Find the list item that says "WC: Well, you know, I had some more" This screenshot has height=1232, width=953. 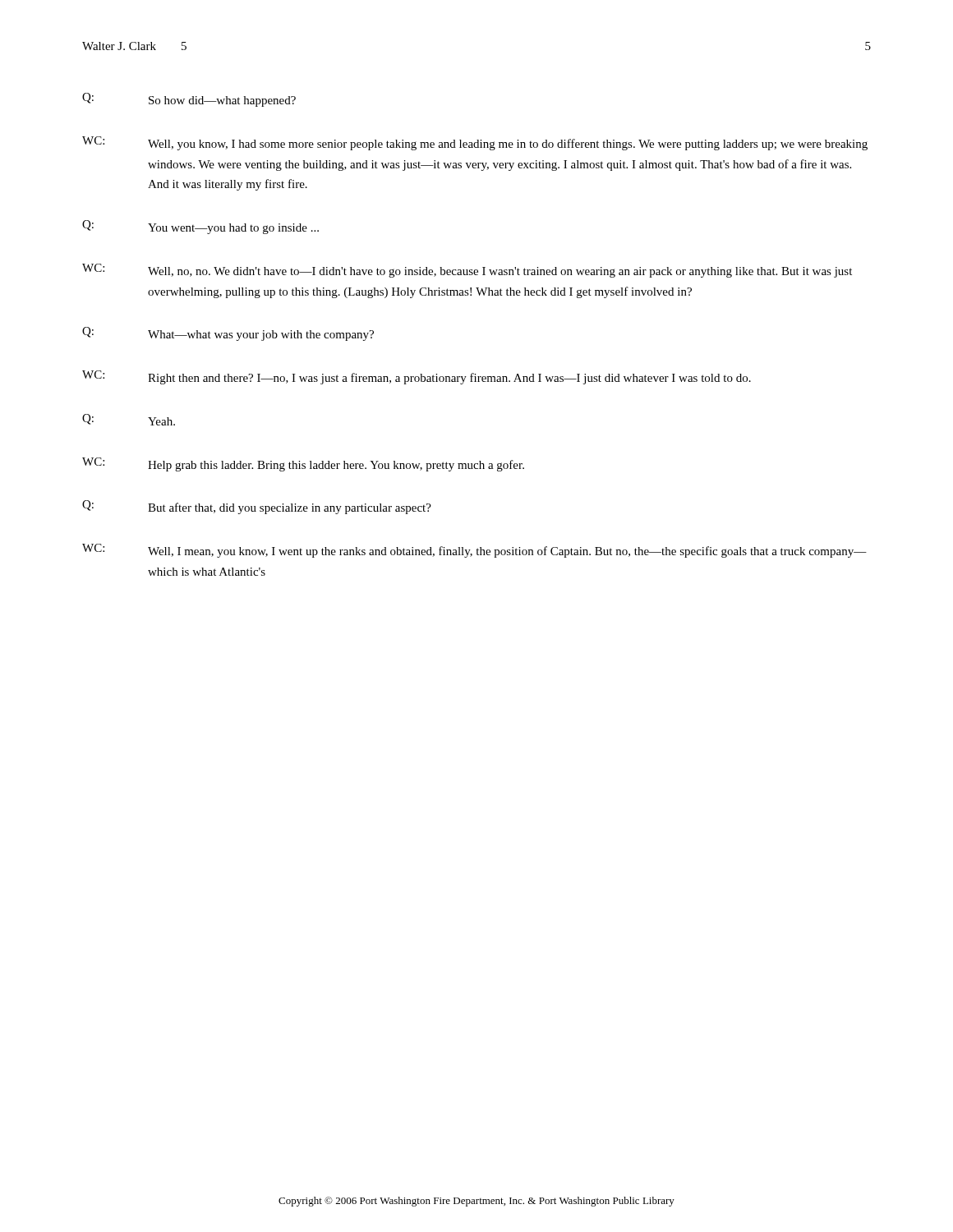pos(476,164)
